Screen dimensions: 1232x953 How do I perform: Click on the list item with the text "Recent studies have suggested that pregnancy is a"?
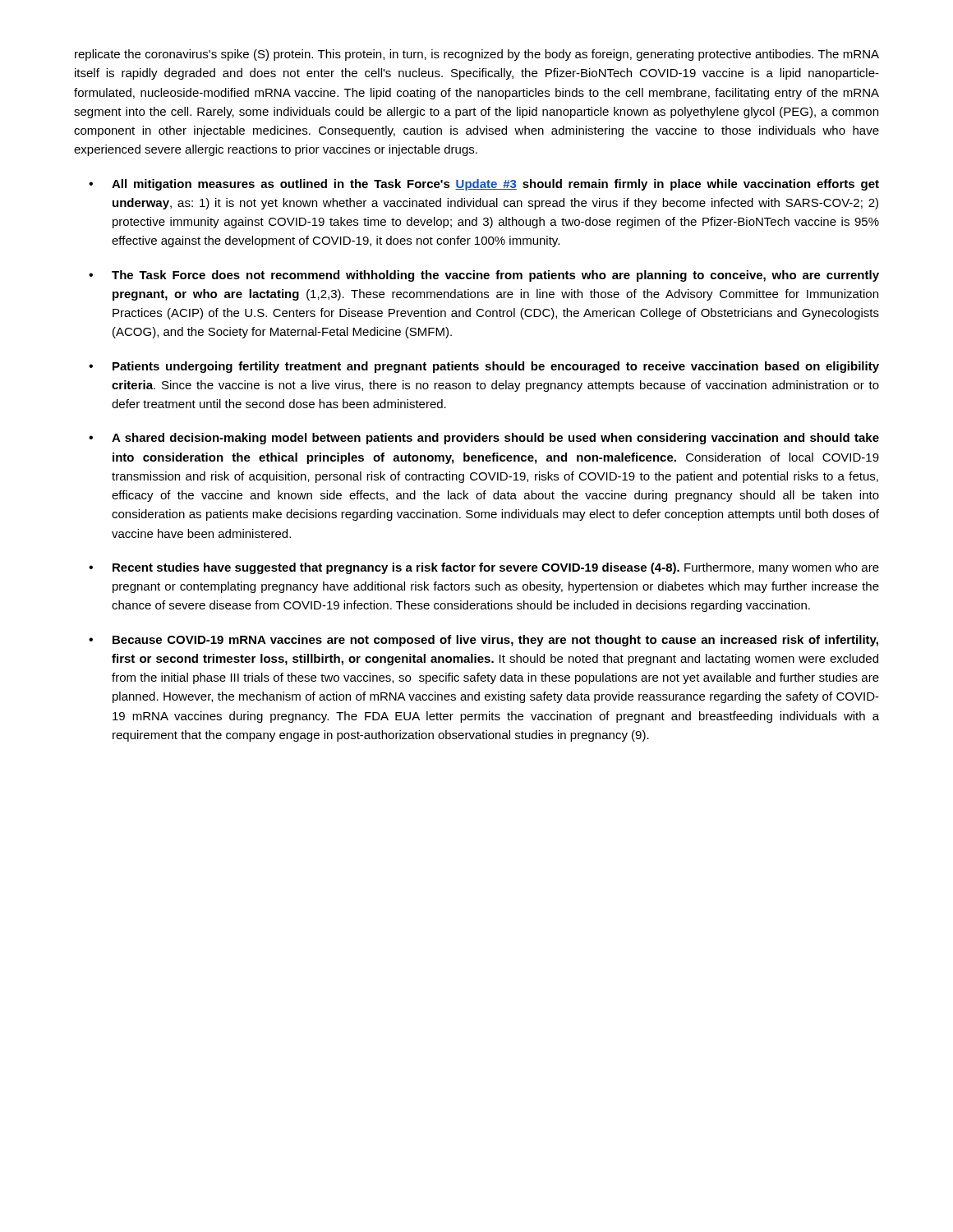point(495,586)
